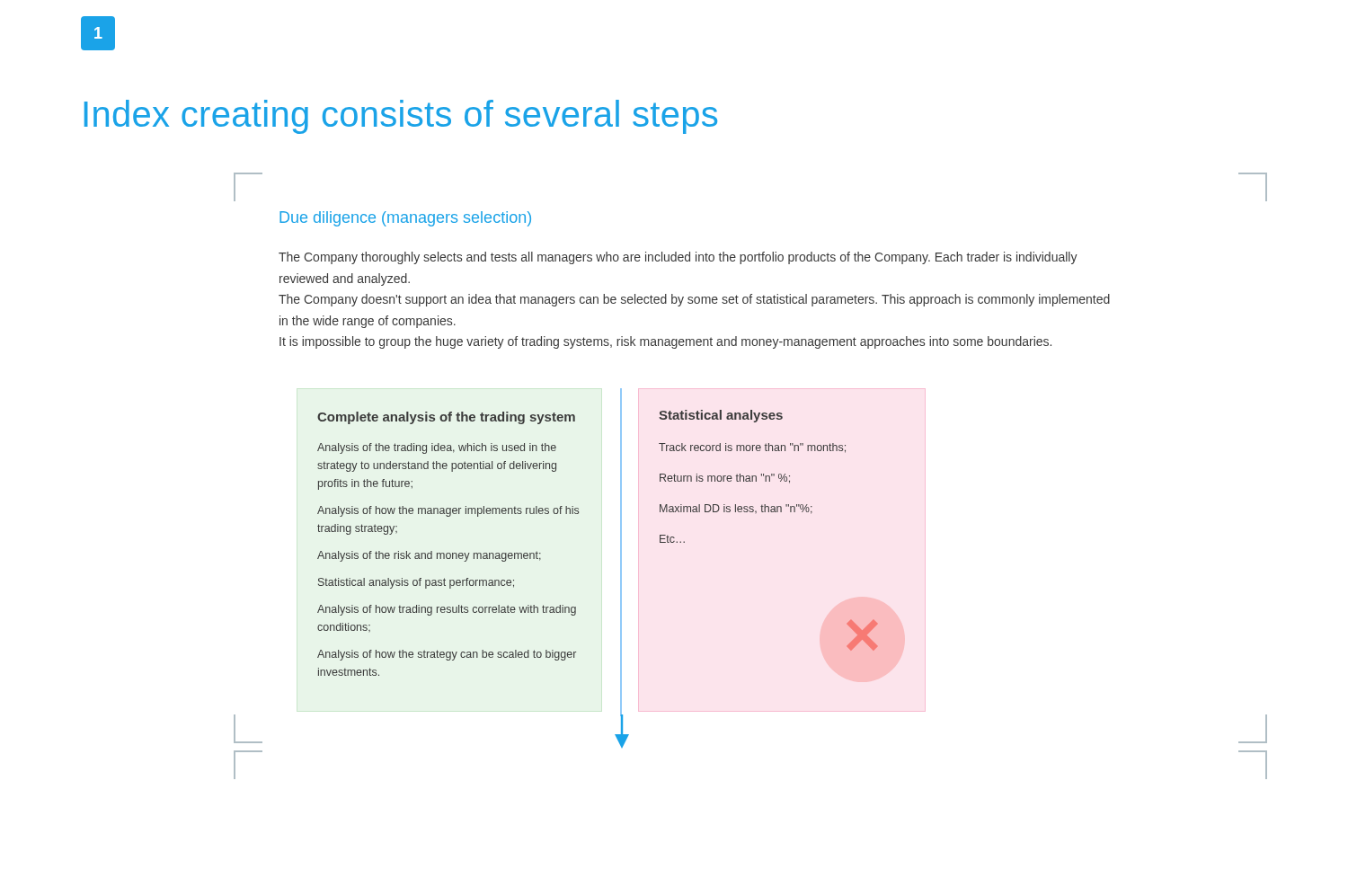Select the element starting "Analysis of how trading"

[x=447, y=618]
